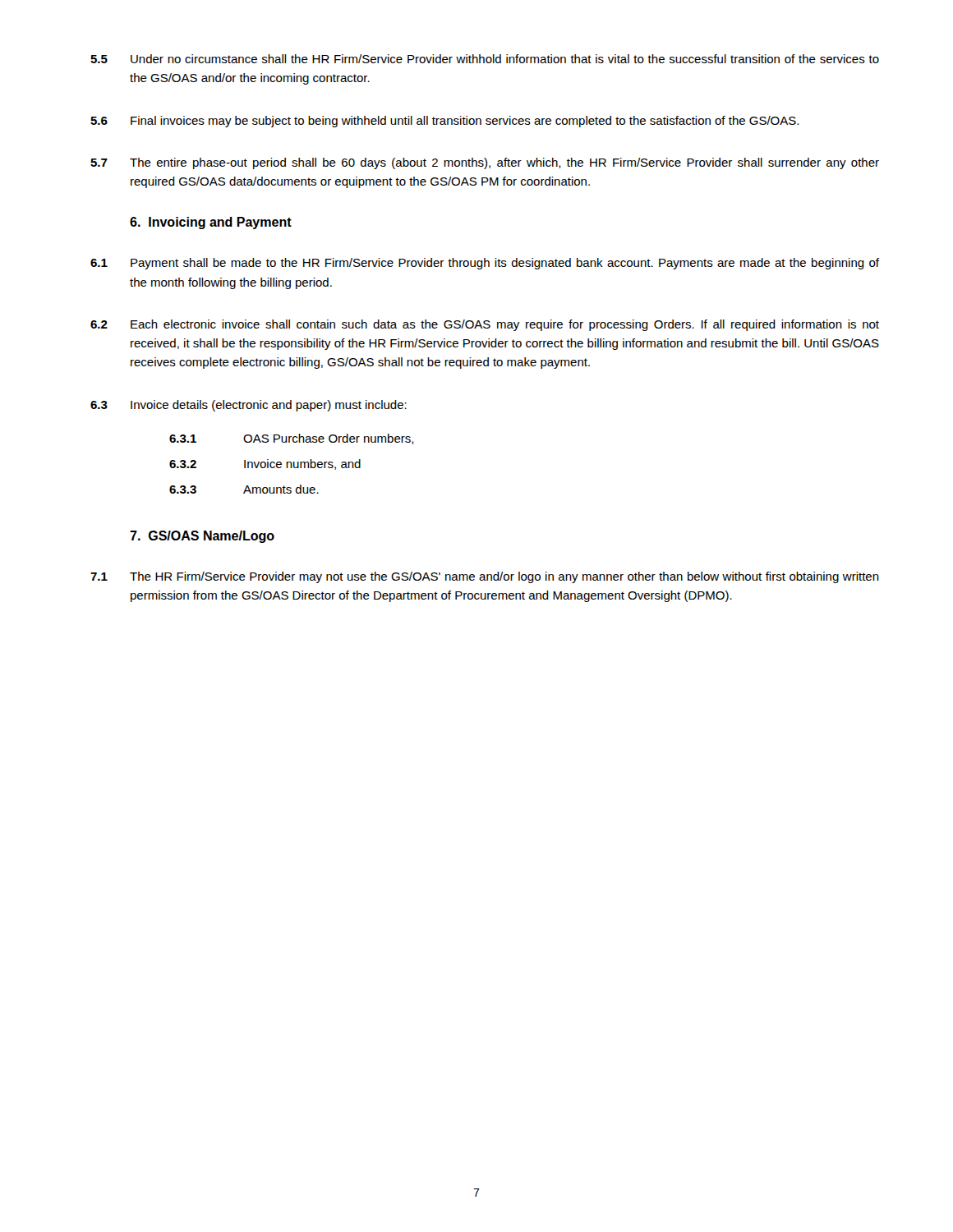953x1232 pixels.
Task: Locate the text "6.3.3 Amounts due."
Action: click(x=244, y=489)
